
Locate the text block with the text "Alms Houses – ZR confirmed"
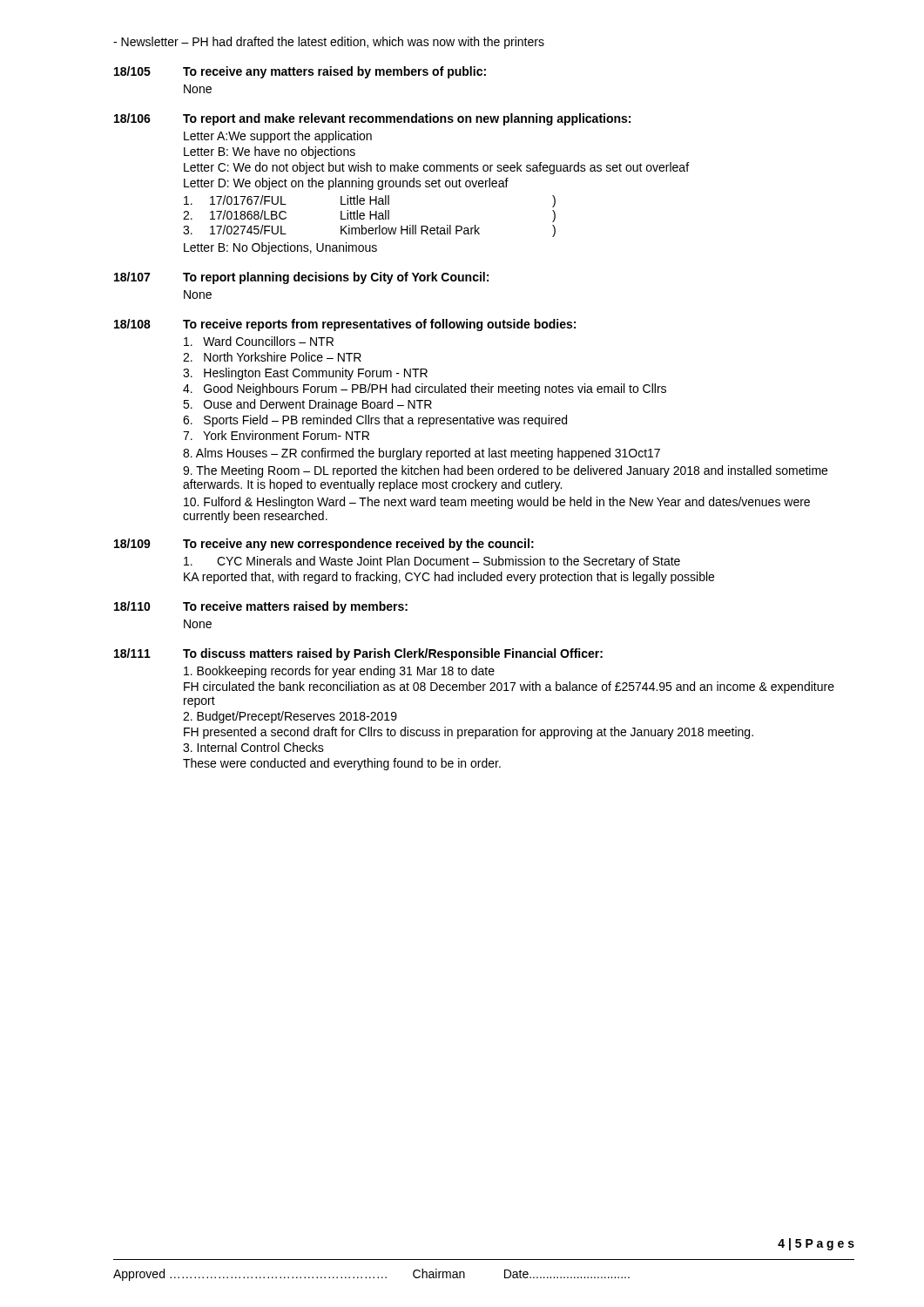point(422,453)
